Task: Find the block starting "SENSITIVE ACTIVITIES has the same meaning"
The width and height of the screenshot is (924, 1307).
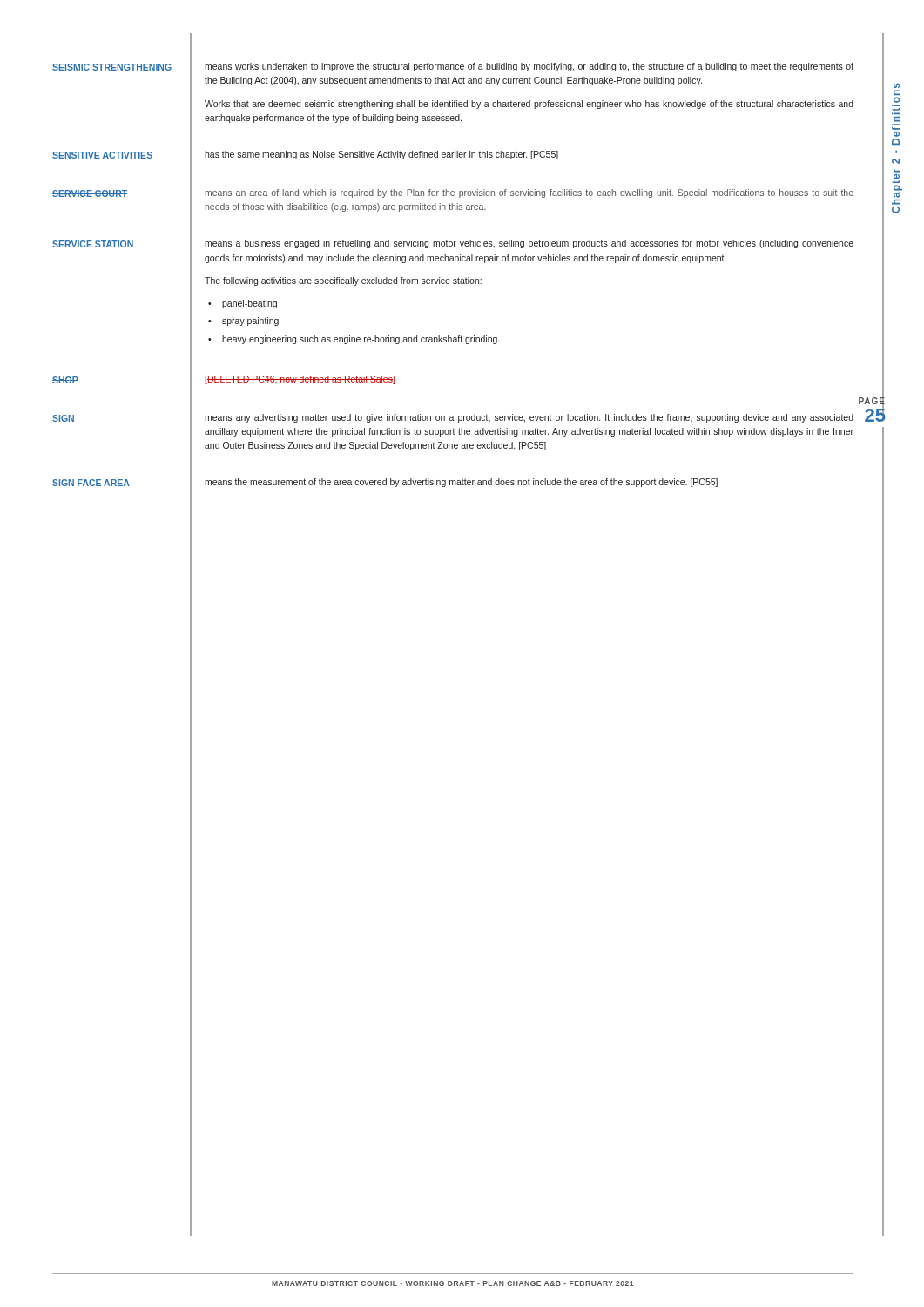Action: click(453, 155)
